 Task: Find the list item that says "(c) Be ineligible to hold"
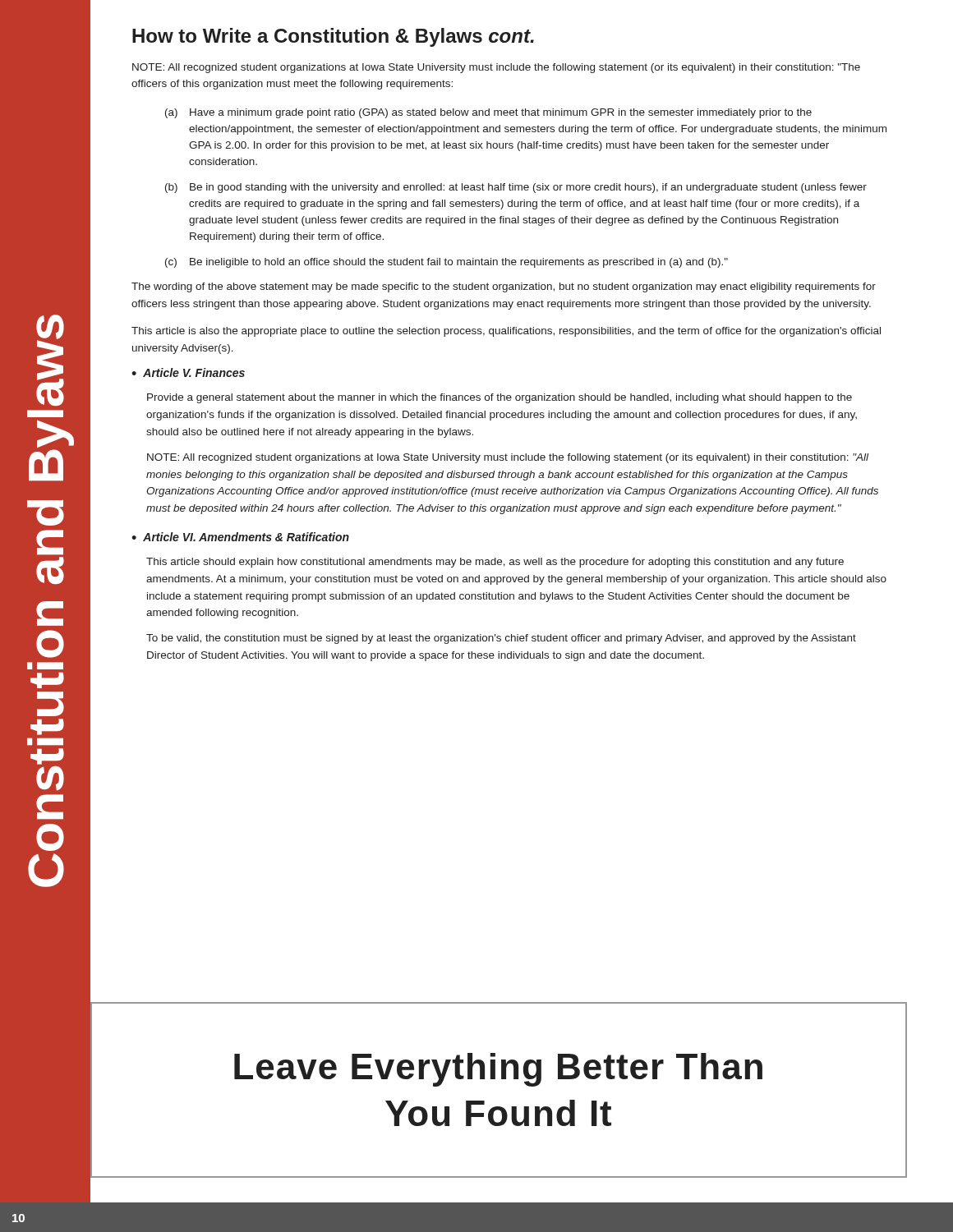pyautogui.click(x=526, y=262)
